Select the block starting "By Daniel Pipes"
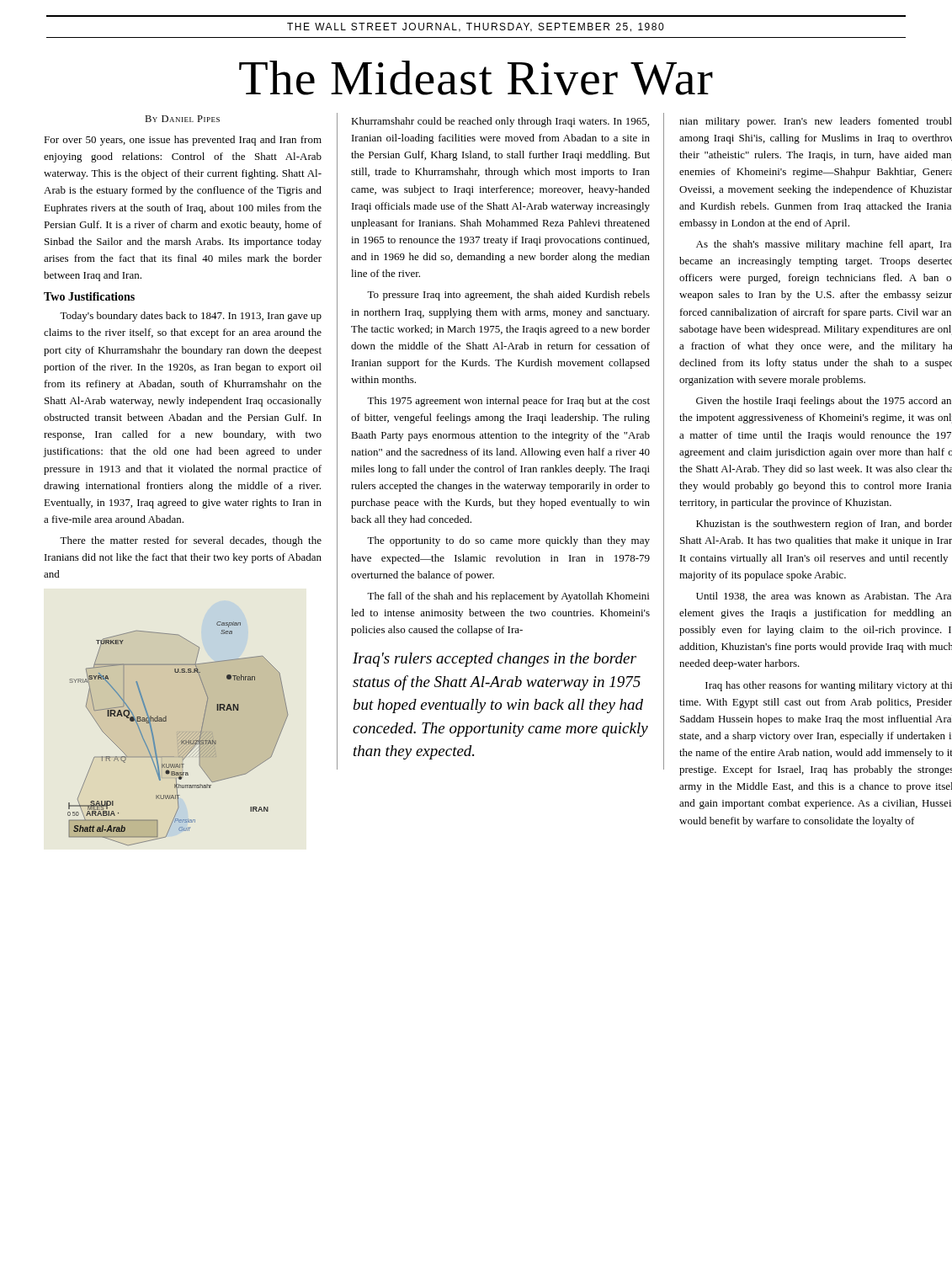 click(x=183, y=119)
